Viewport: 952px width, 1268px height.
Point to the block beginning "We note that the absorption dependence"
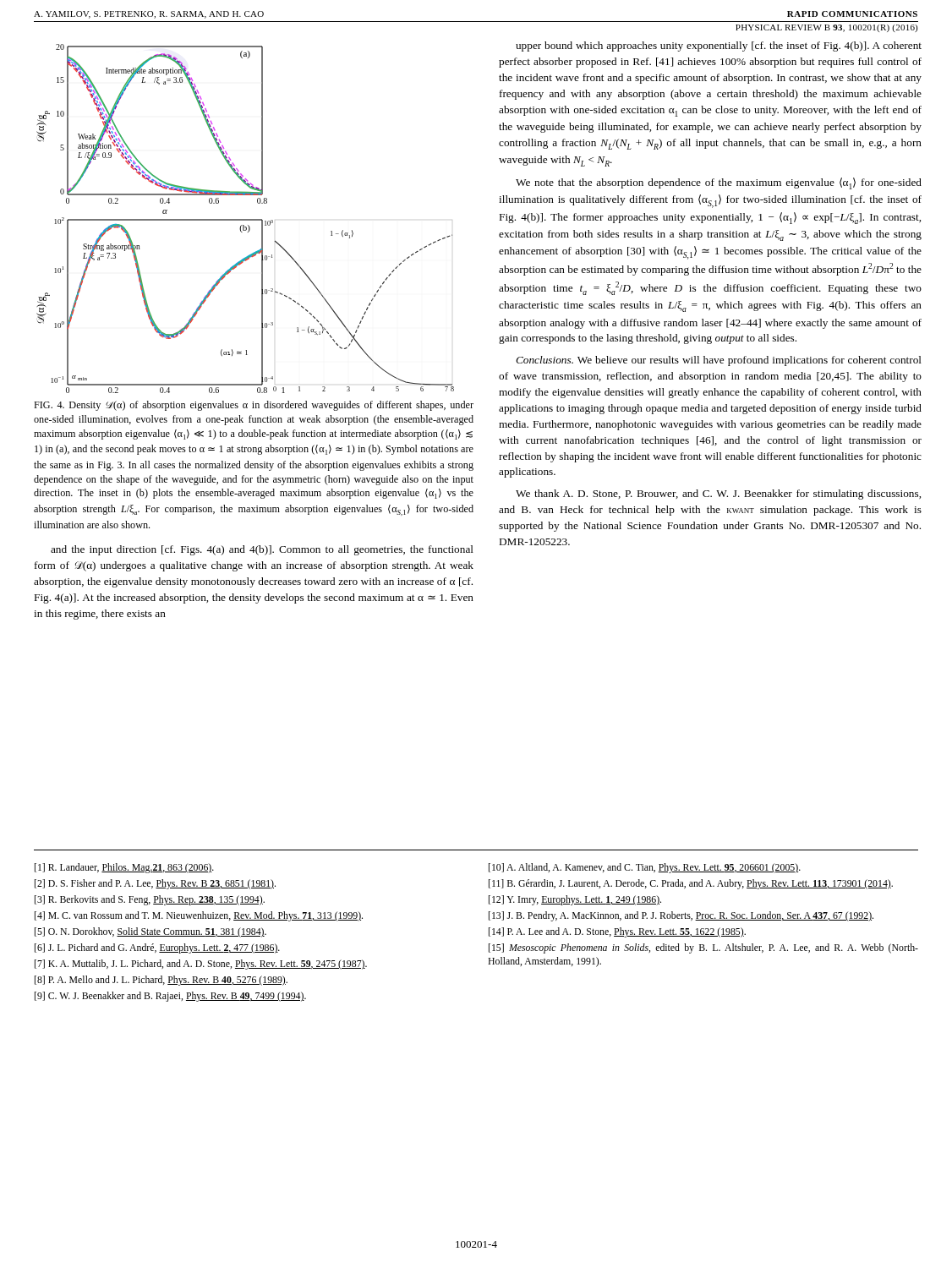(x=710, y=260)
